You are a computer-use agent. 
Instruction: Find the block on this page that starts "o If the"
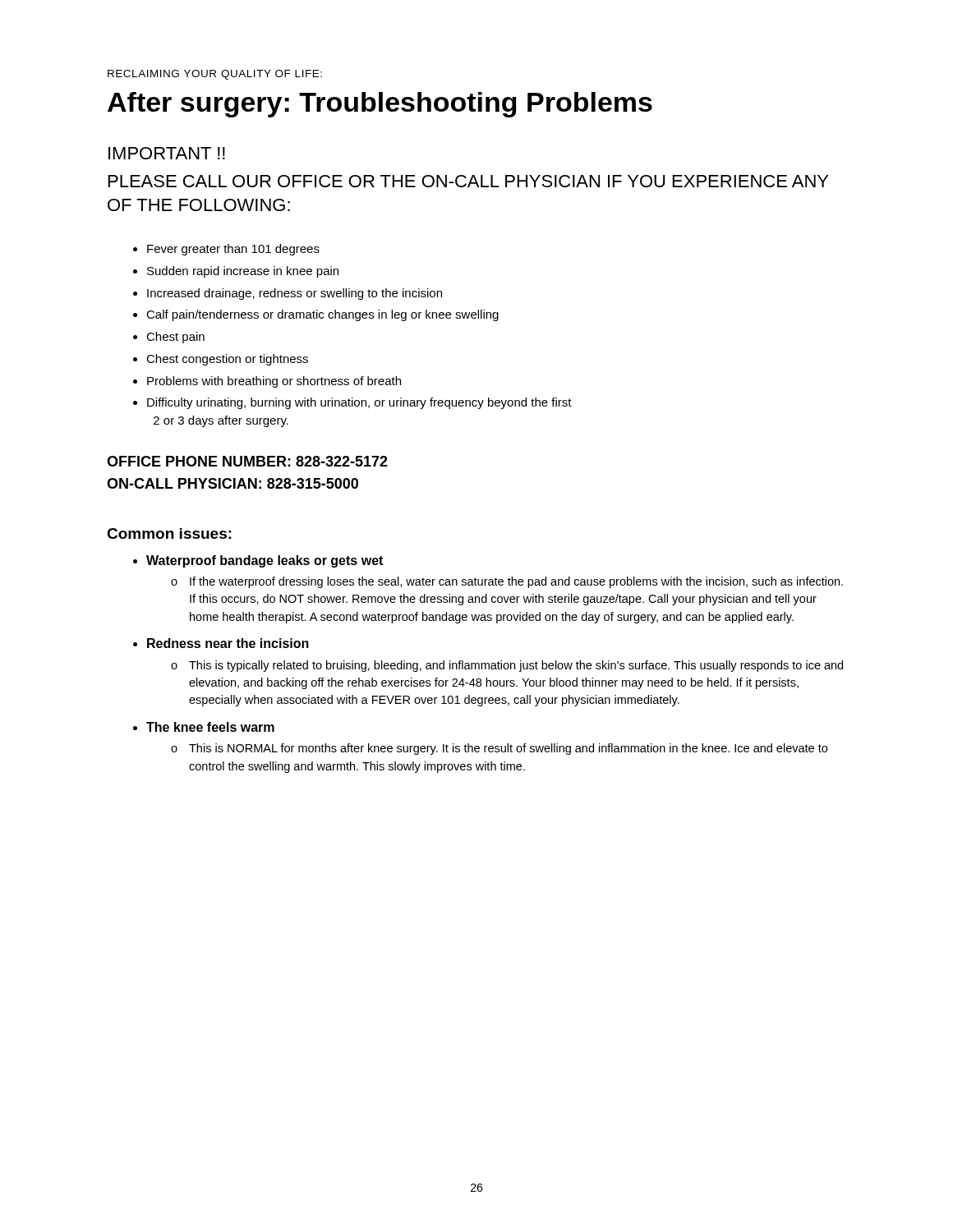click(507, 598)
